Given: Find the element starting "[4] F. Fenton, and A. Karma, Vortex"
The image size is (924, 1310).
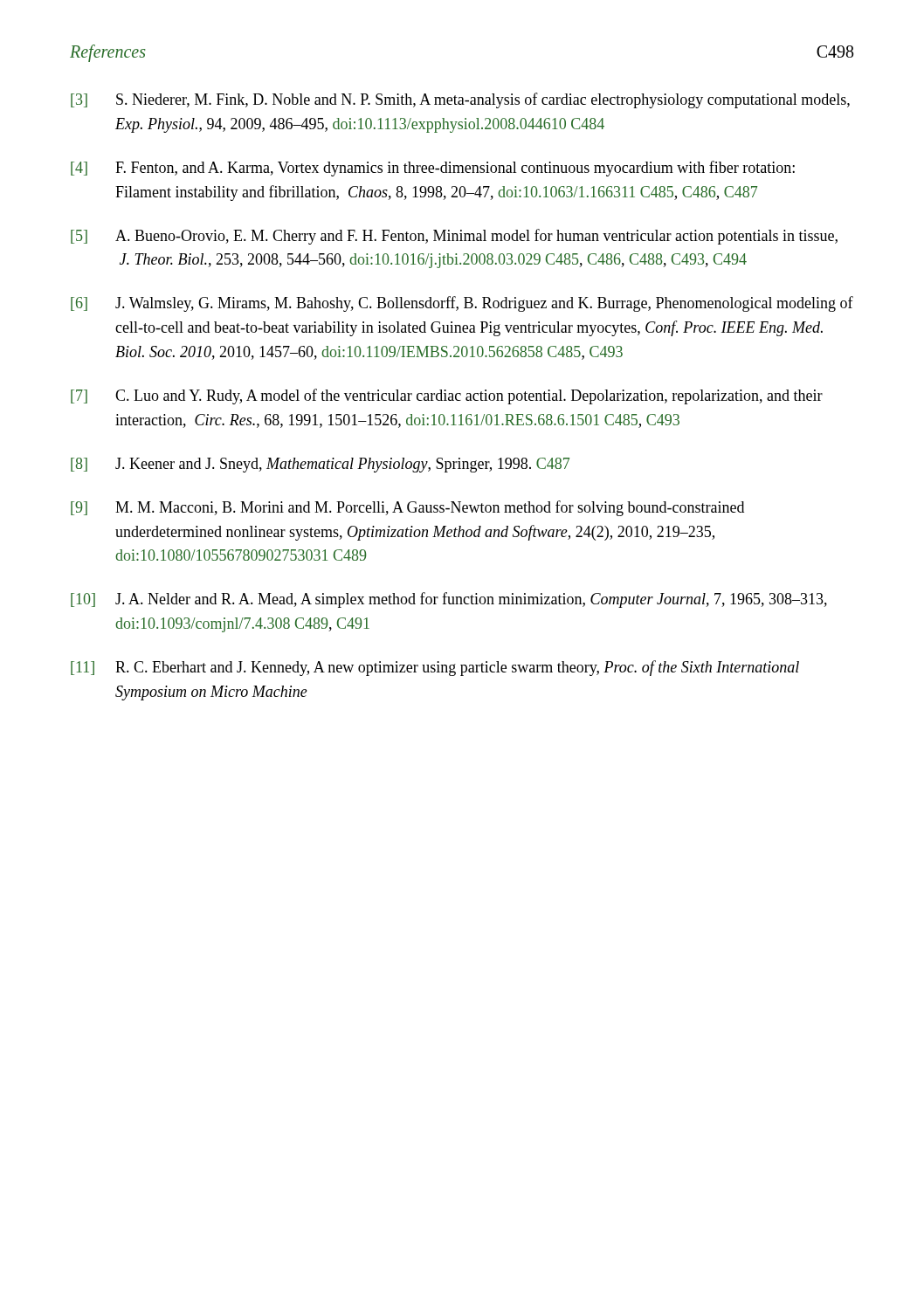Looking at the screenshot, I should coord(462,181).
